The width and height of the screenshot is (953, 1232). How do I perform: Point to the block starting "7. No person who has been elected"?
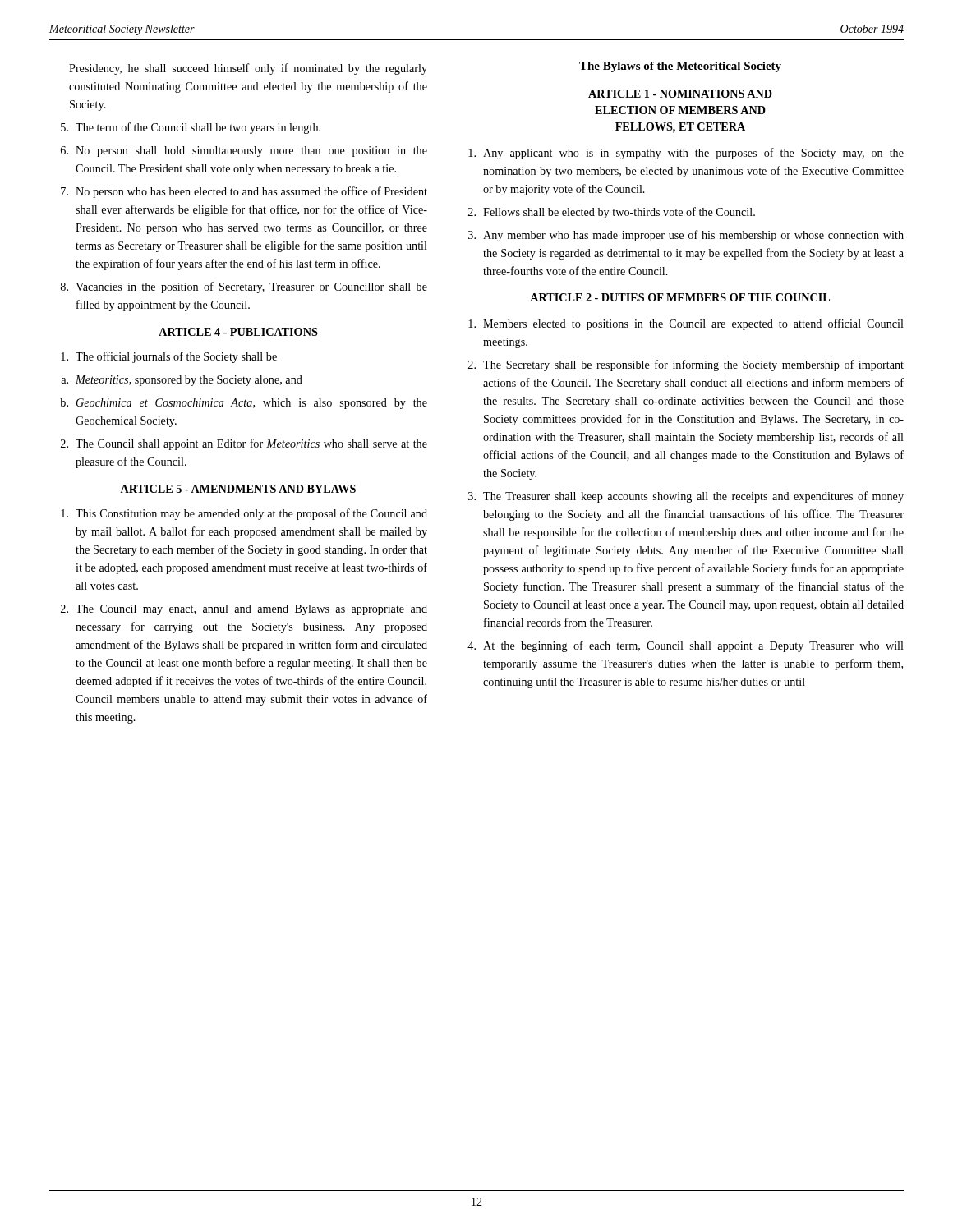tap(238, 227)
